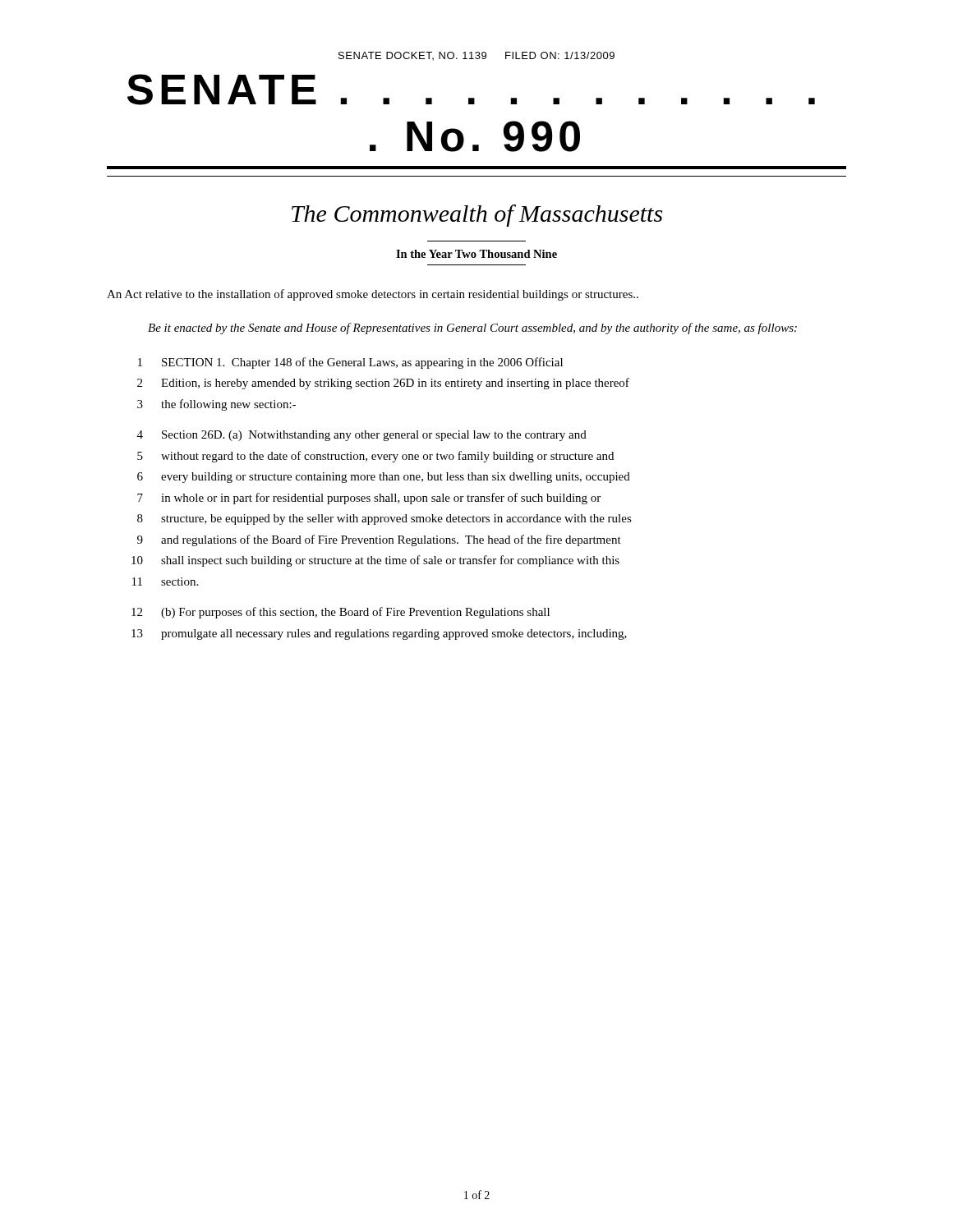Locate the block of text that opens with "13 promulgate all"
Screen dimensions: 1232x953
pyautogui.click(x=476, y=634)
